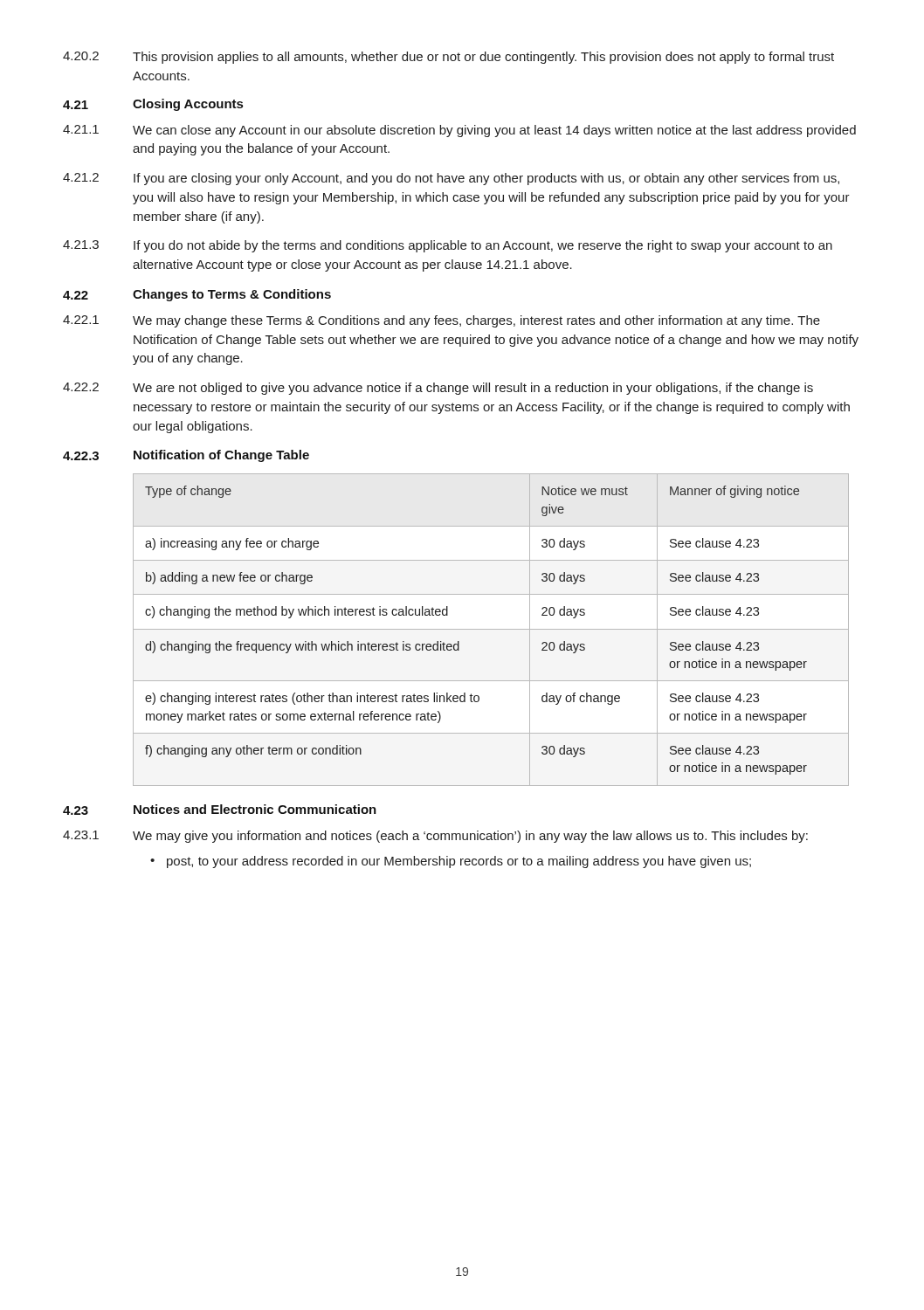Select the block starting "4.21 Closing Accounts"
The height and width of the screenshot is (1310, 924).
tap(153, 103)
